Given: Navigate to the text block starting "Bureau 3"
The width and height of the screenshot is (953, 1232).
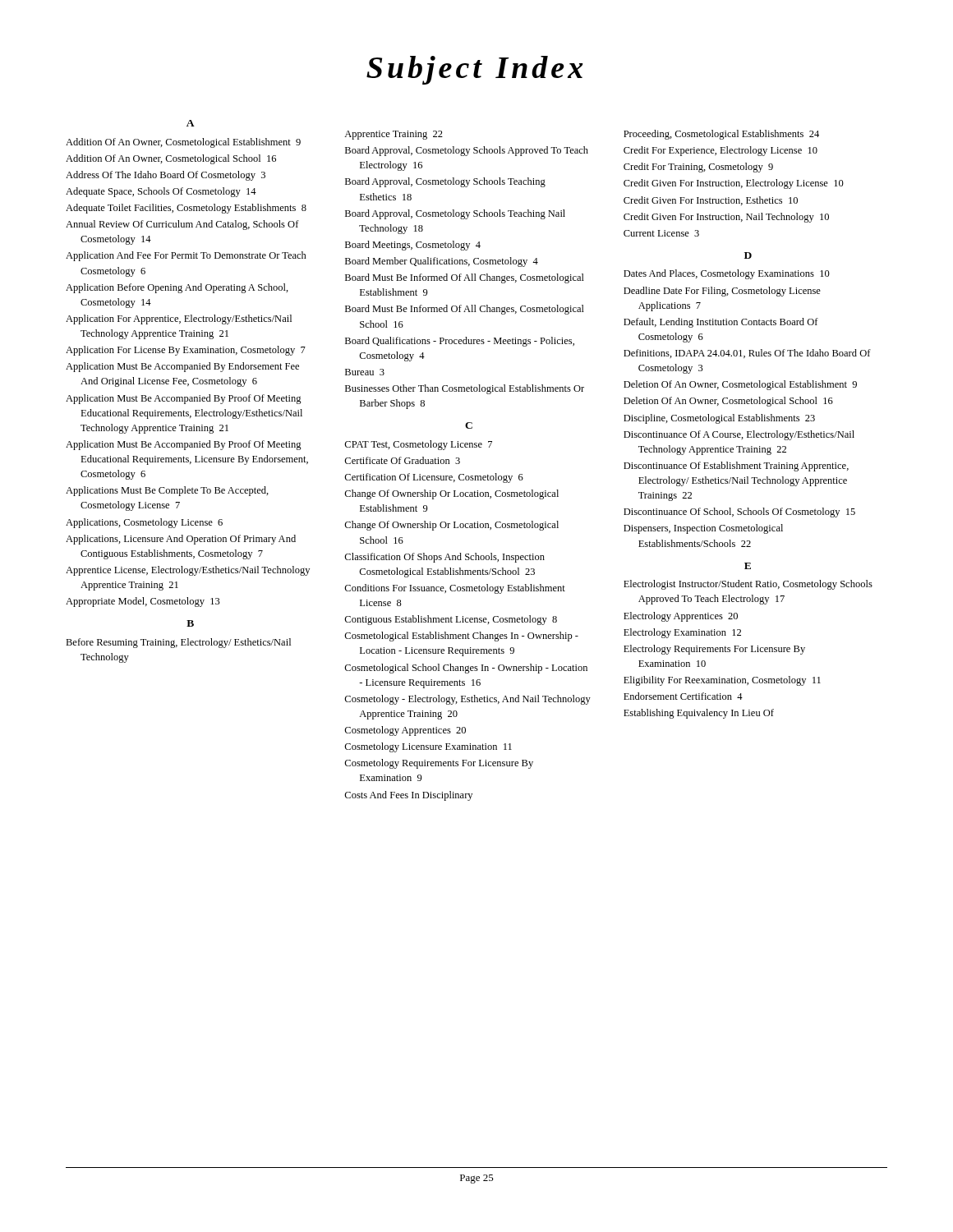Looking at the screenshot, I should point(365,372).
